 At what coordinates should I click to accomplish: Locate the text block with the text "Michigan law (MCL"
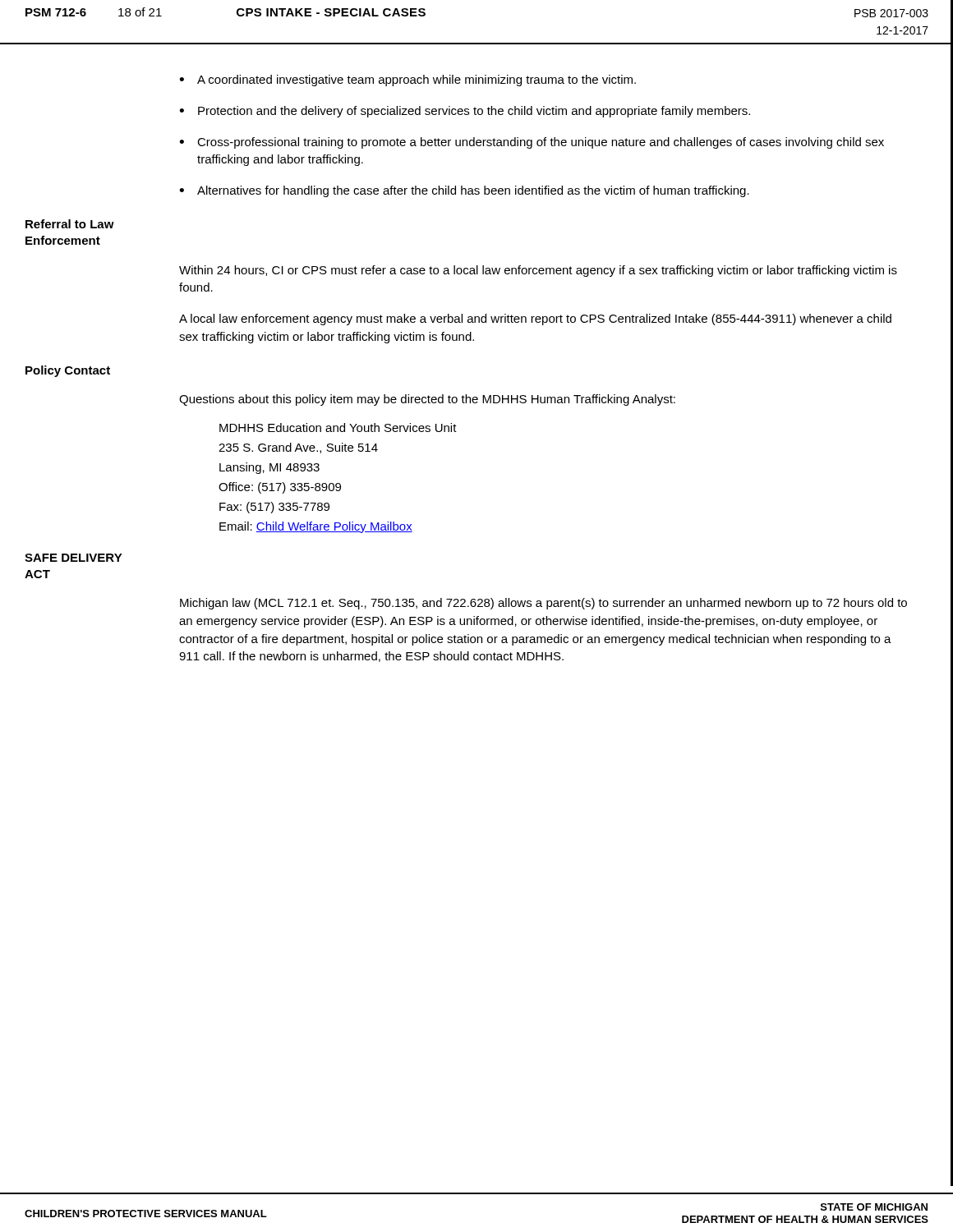(x=543, y=629)
